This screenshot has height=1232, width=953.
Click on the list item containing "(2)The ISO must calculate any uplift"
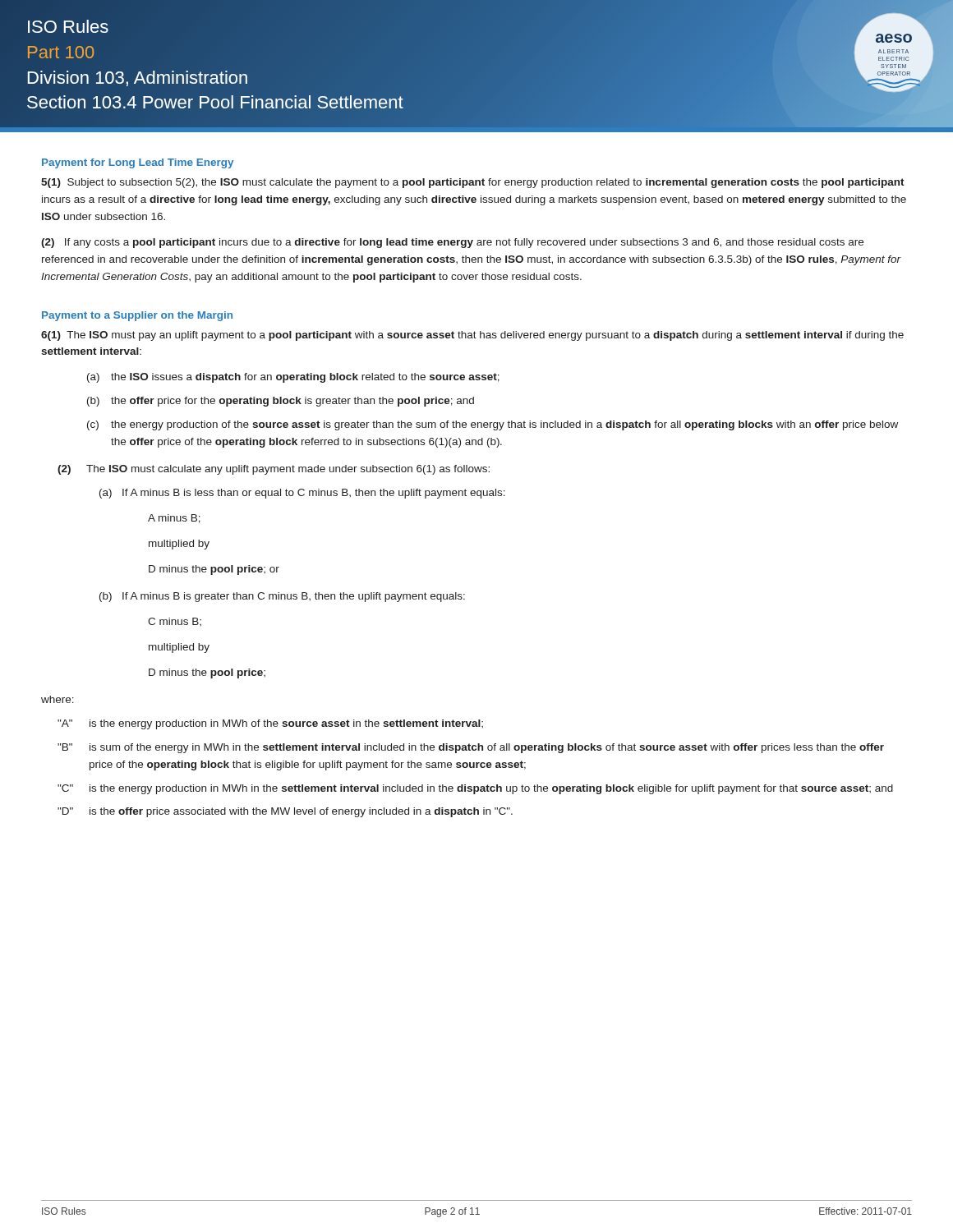(x=483, y=469)
